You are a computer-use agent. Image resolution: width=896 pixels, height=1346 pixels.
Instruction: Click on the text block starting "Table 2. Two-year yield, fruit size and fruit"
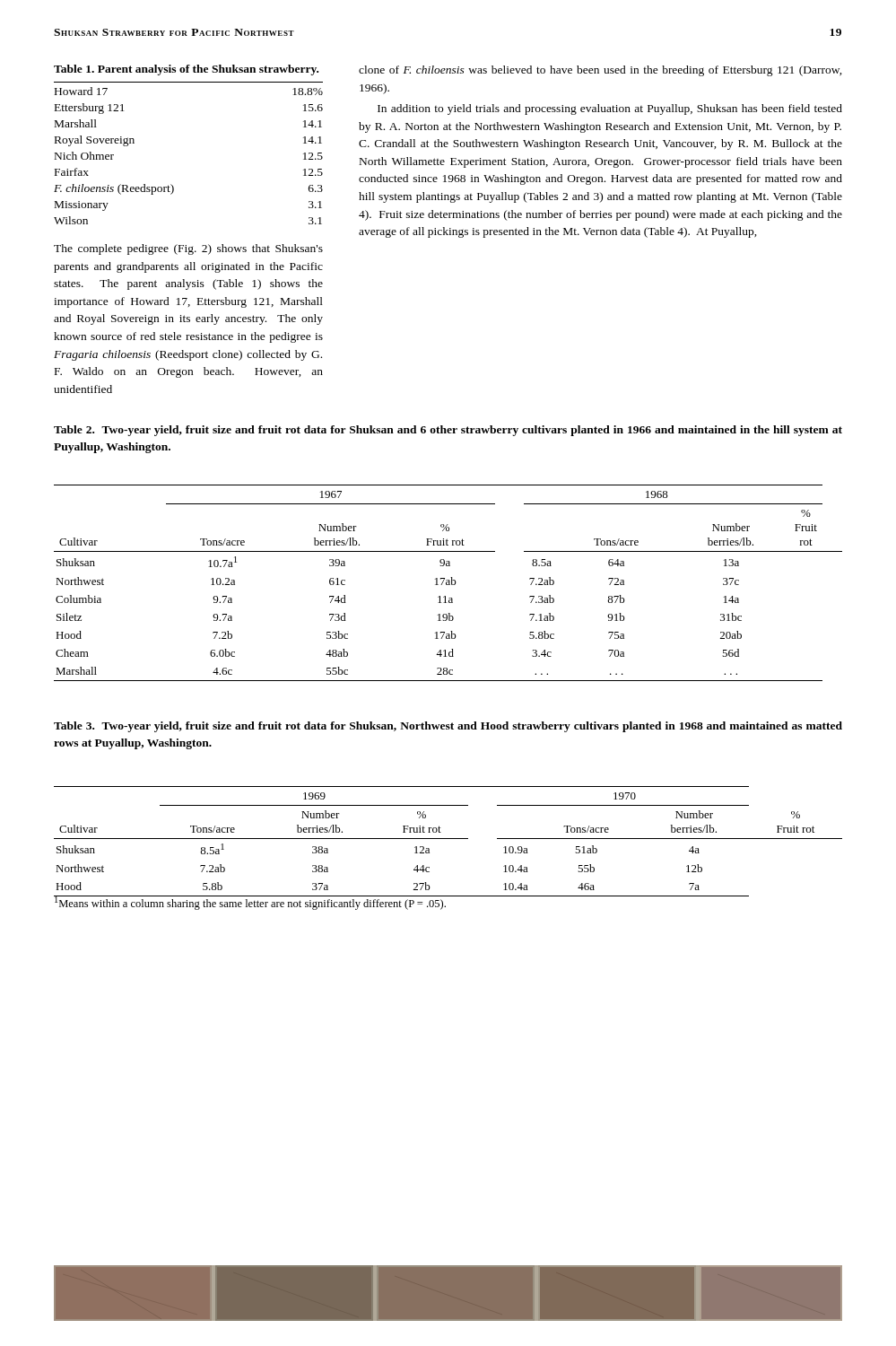(x=448, y=438)
